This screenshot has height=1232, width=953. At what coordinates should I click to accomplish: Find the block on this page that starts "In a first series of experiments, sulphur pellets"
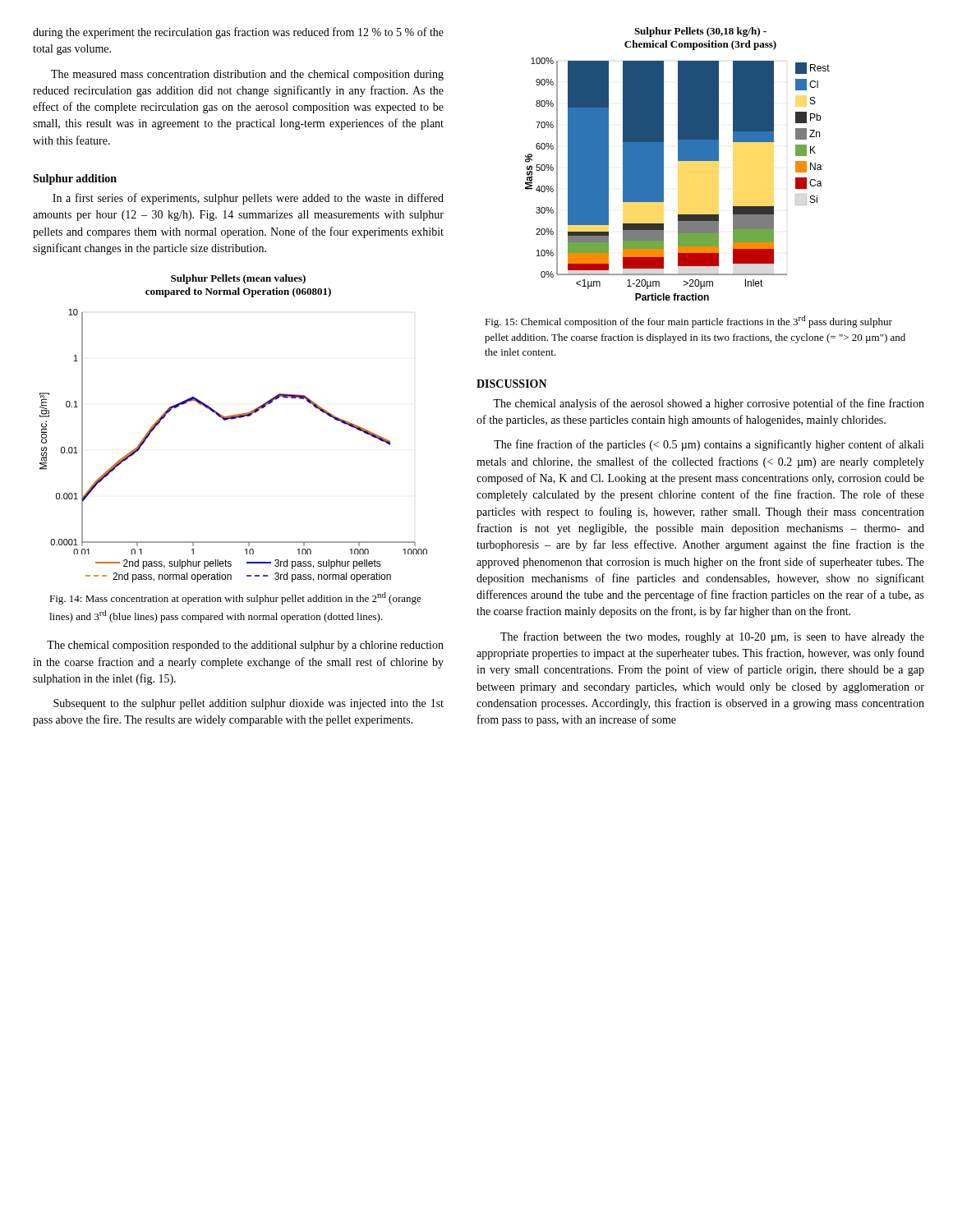pyautogui.click(x=238, y=223)
